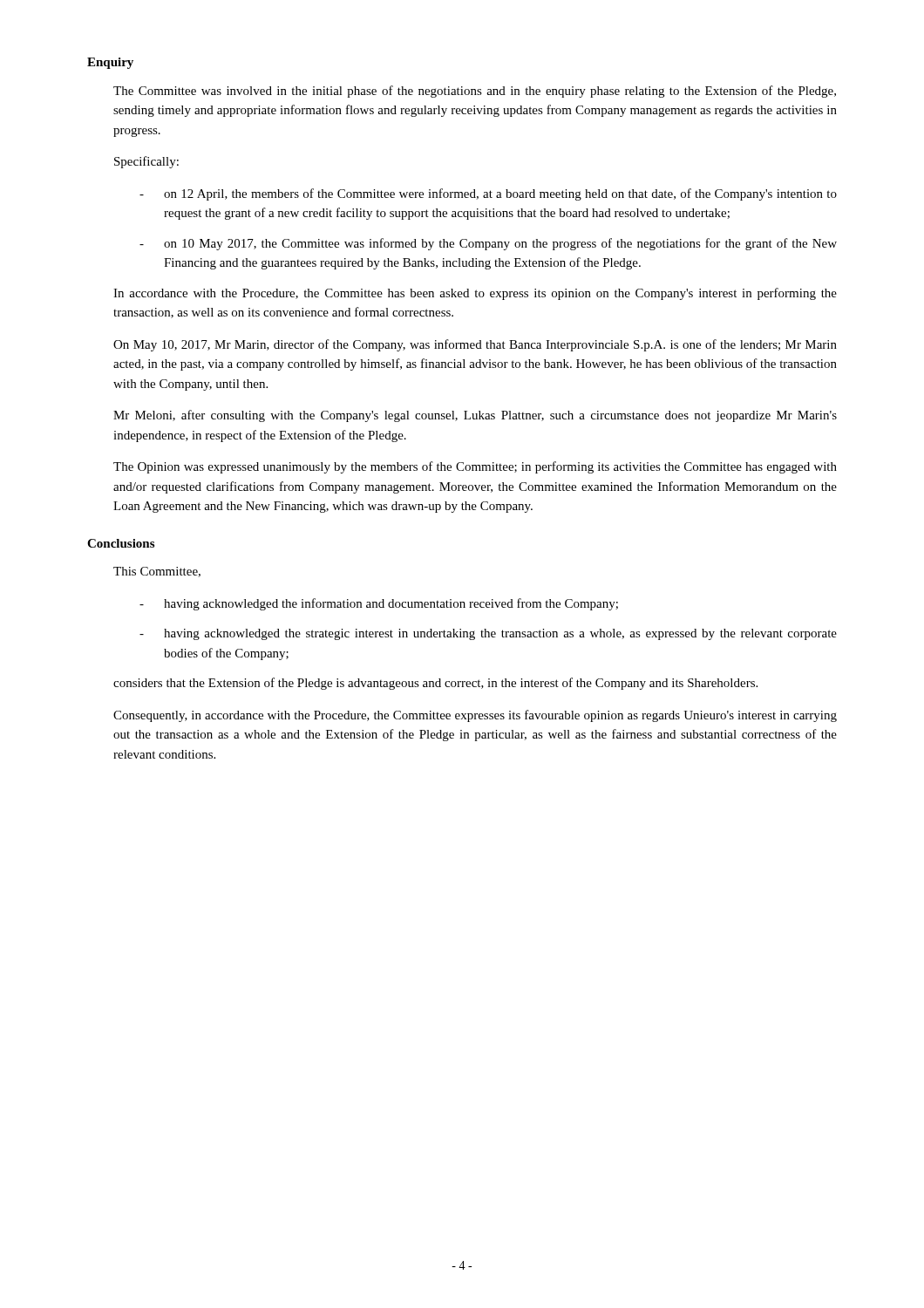The height and width of the screenshot is (1308, 924).
Task: Point to the block beginning "Mr Meloni, after"
Action: tap(475, 425)
